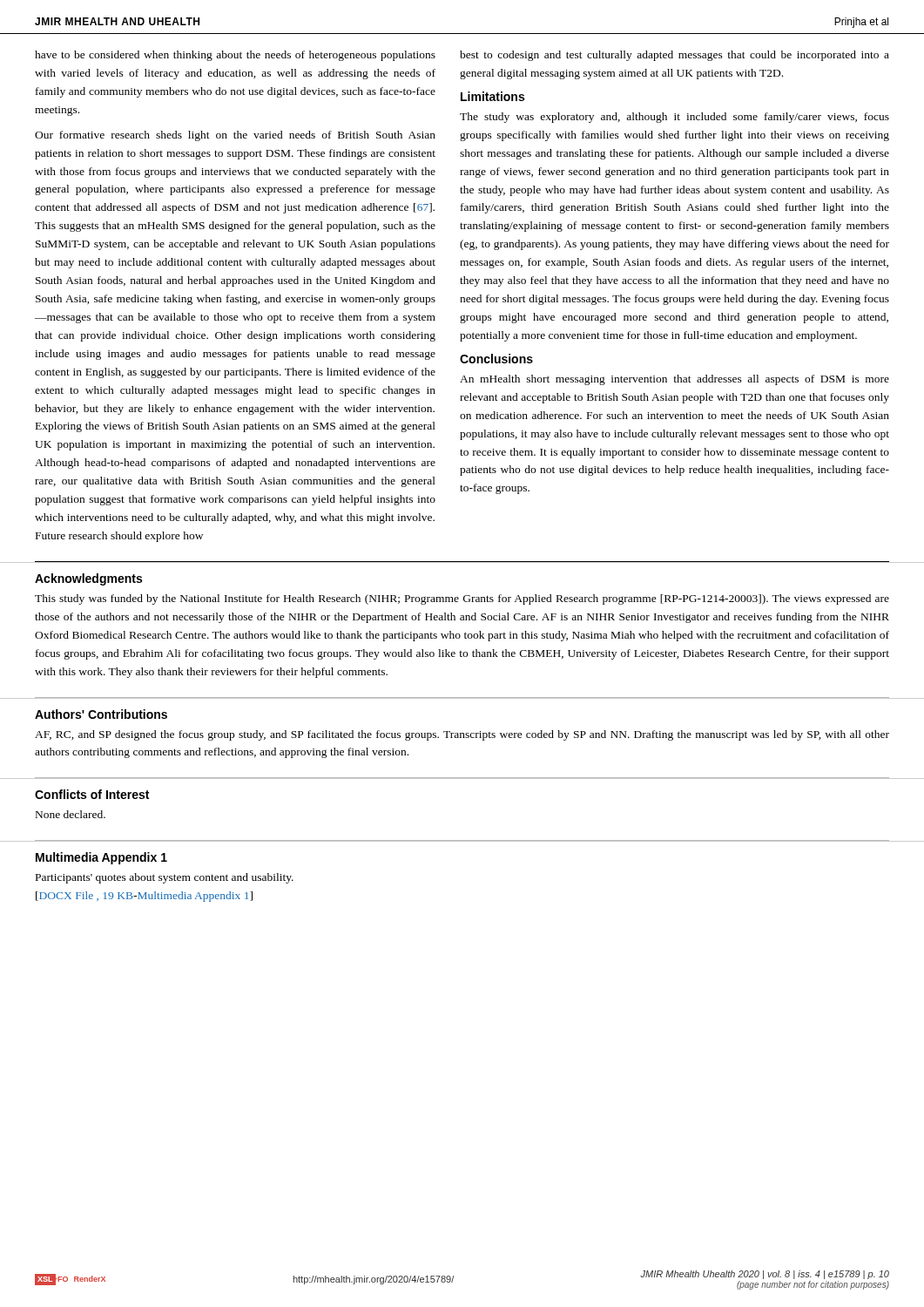924x1307 pixels.
Task: Locate the text "None declared."
Action: point(71,814)
